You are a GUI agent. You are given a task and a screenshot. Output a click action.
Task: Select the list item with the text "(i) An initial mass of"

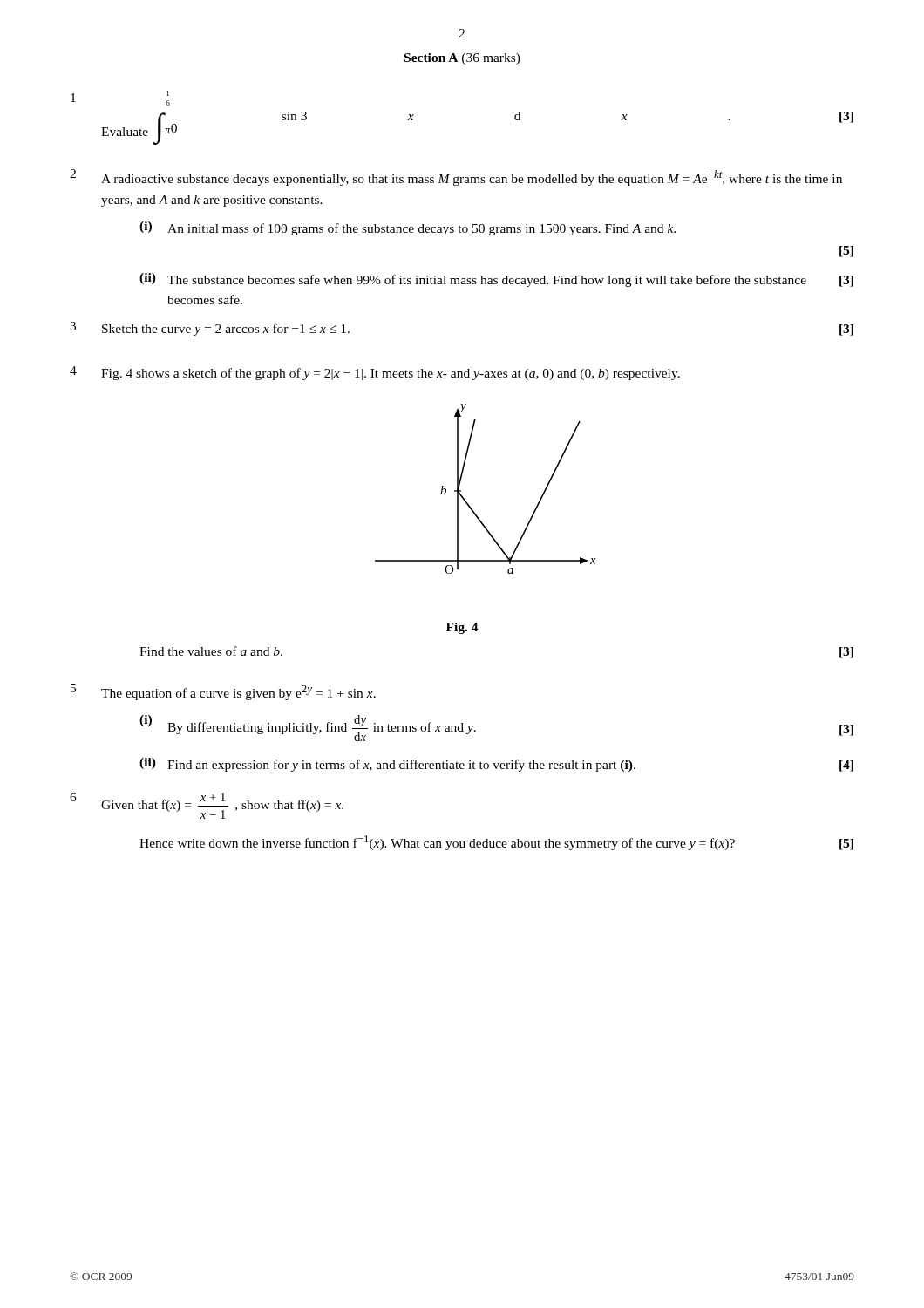click(x=497, y=239)
